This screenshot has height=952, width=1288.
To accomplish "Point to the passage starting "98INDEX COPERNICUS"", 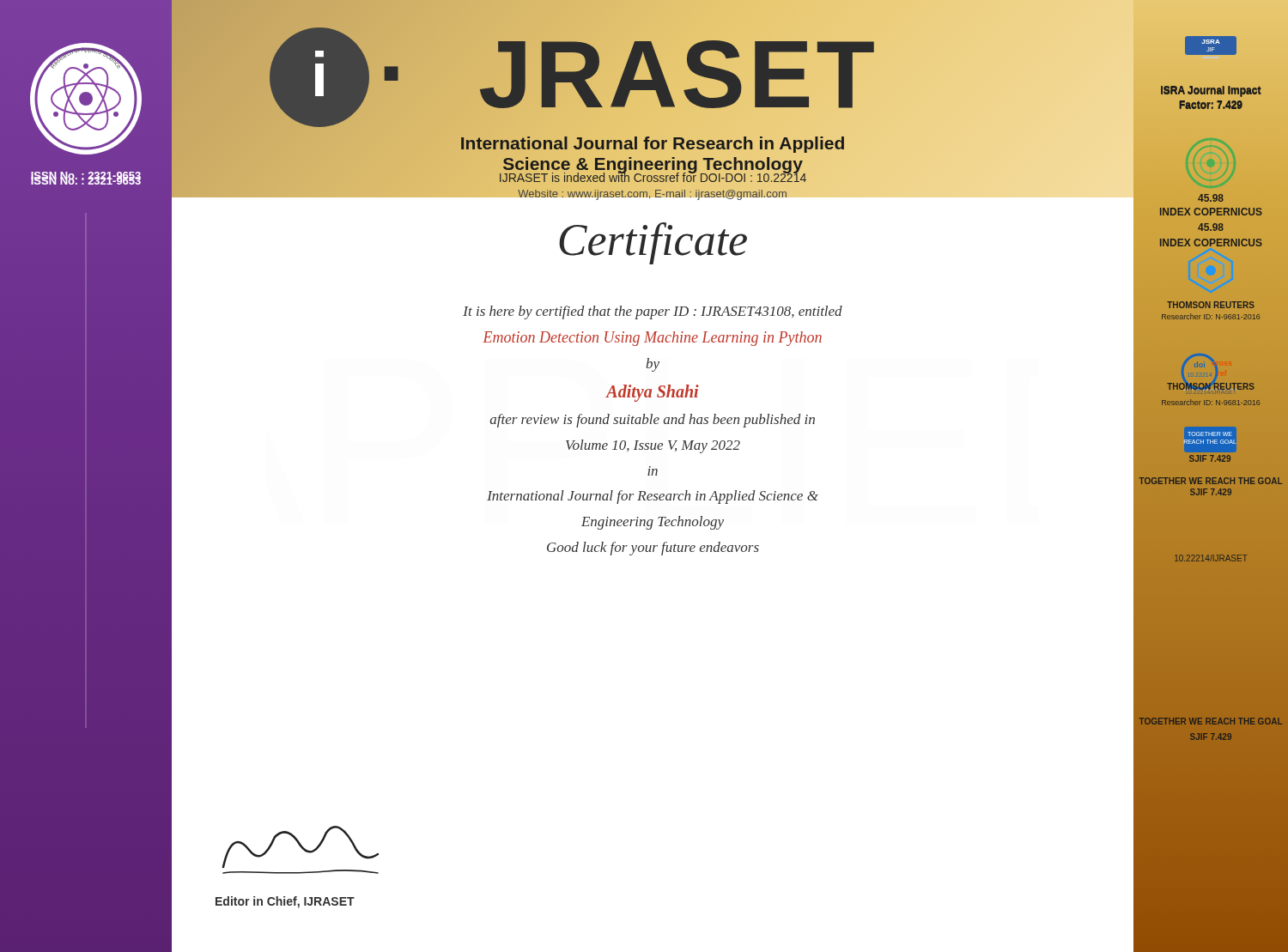I will click(x=1211, y=235).
